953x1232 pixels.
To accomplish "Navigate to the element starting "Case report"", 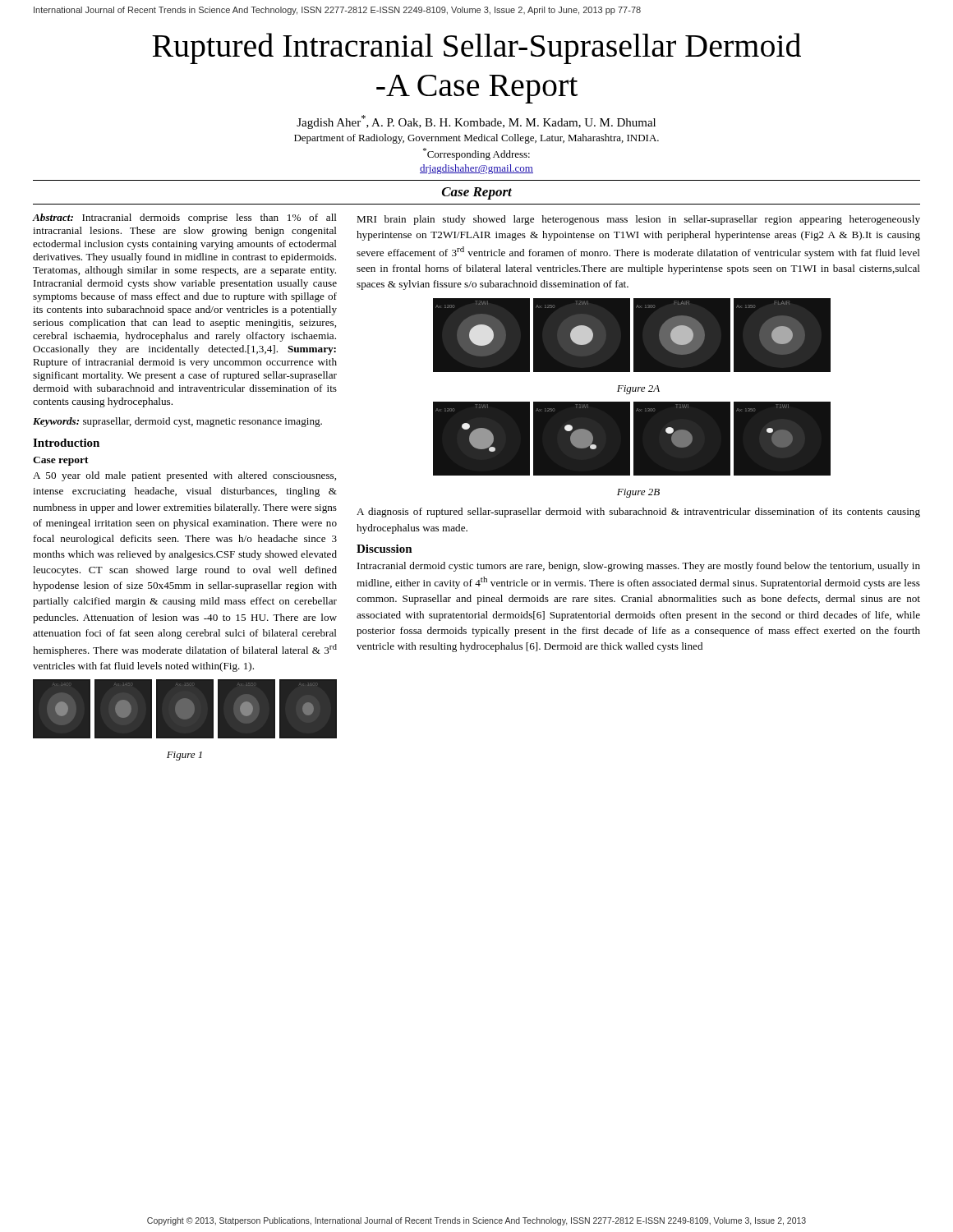I will click(61, 460).
